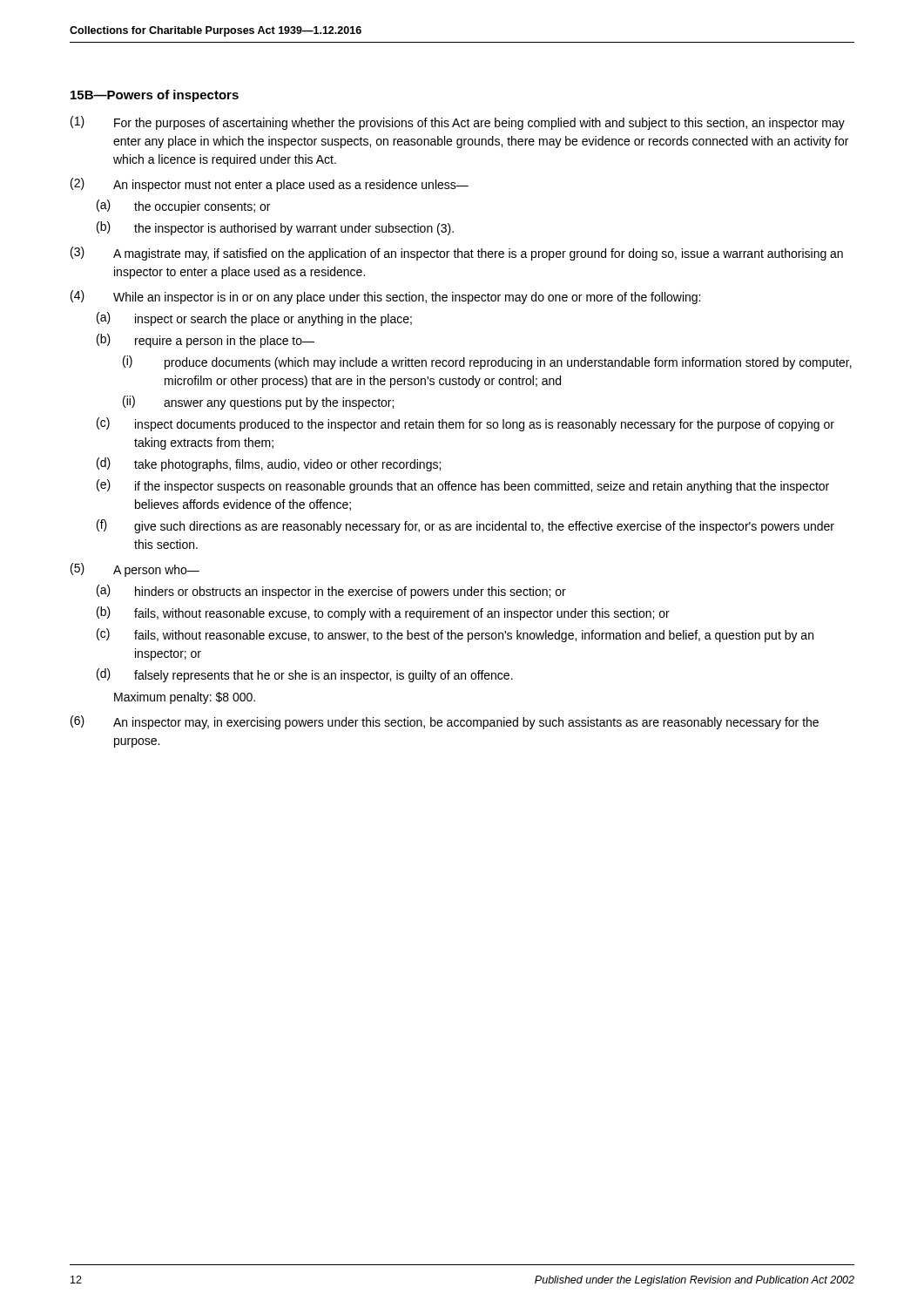Click on the element starting "(d) take photographs,"
924x1307 pixels.
point(269,464)
